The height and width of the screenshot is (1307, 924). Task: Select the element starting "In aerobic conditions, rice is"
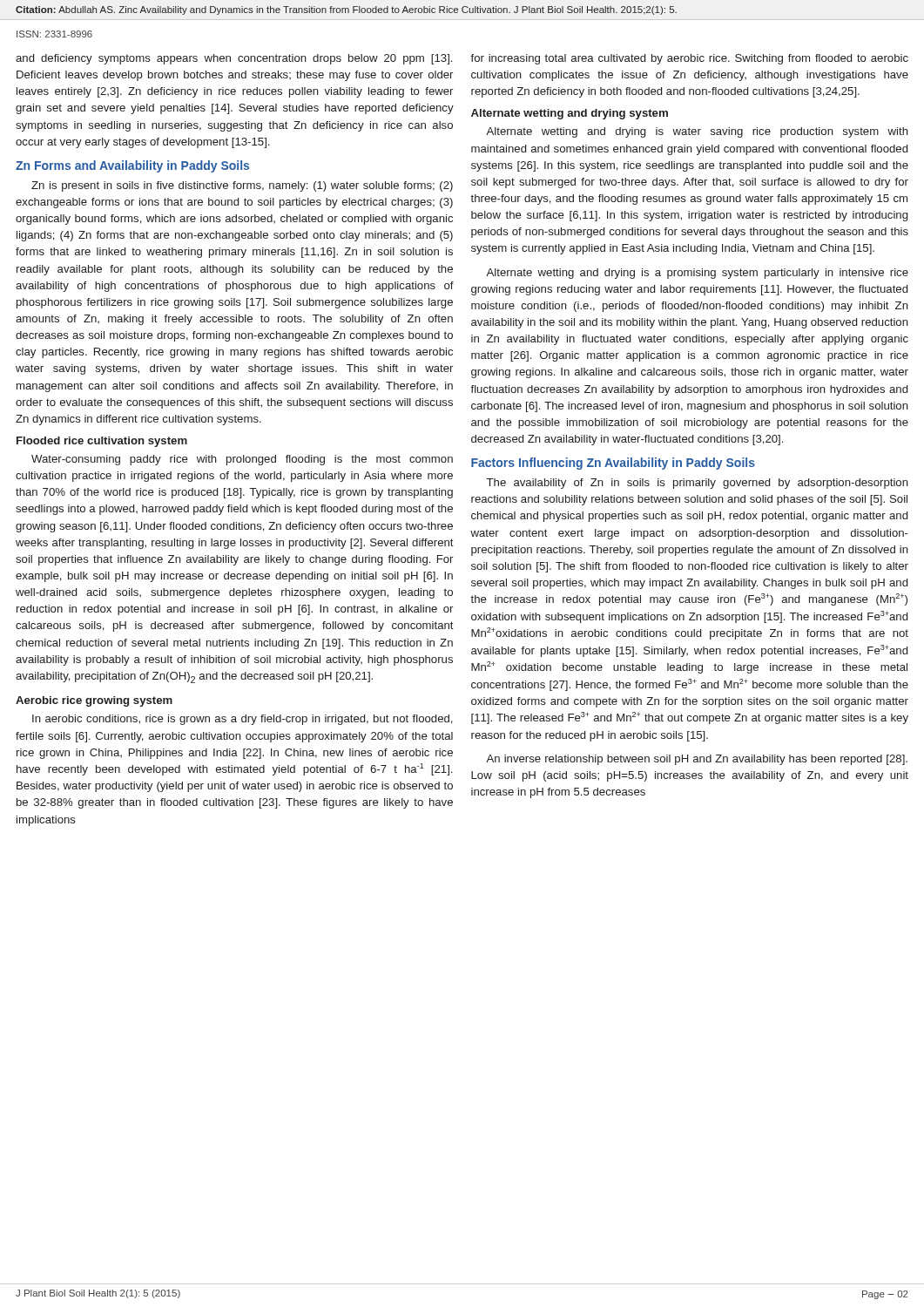pyautogui.click(x=235, y=769)
